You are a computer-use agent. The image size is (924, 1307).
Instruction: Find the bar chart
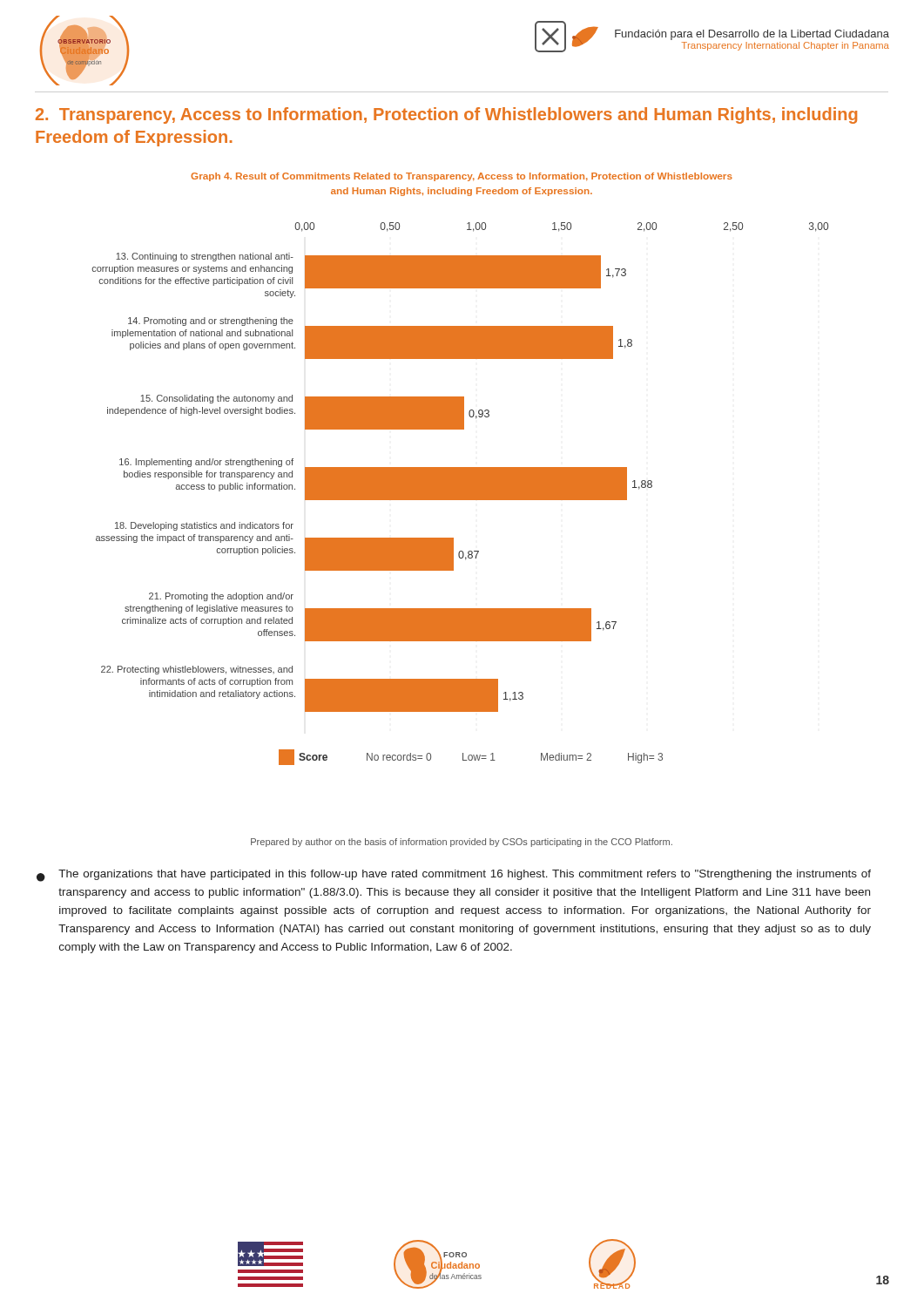[462, 511]
